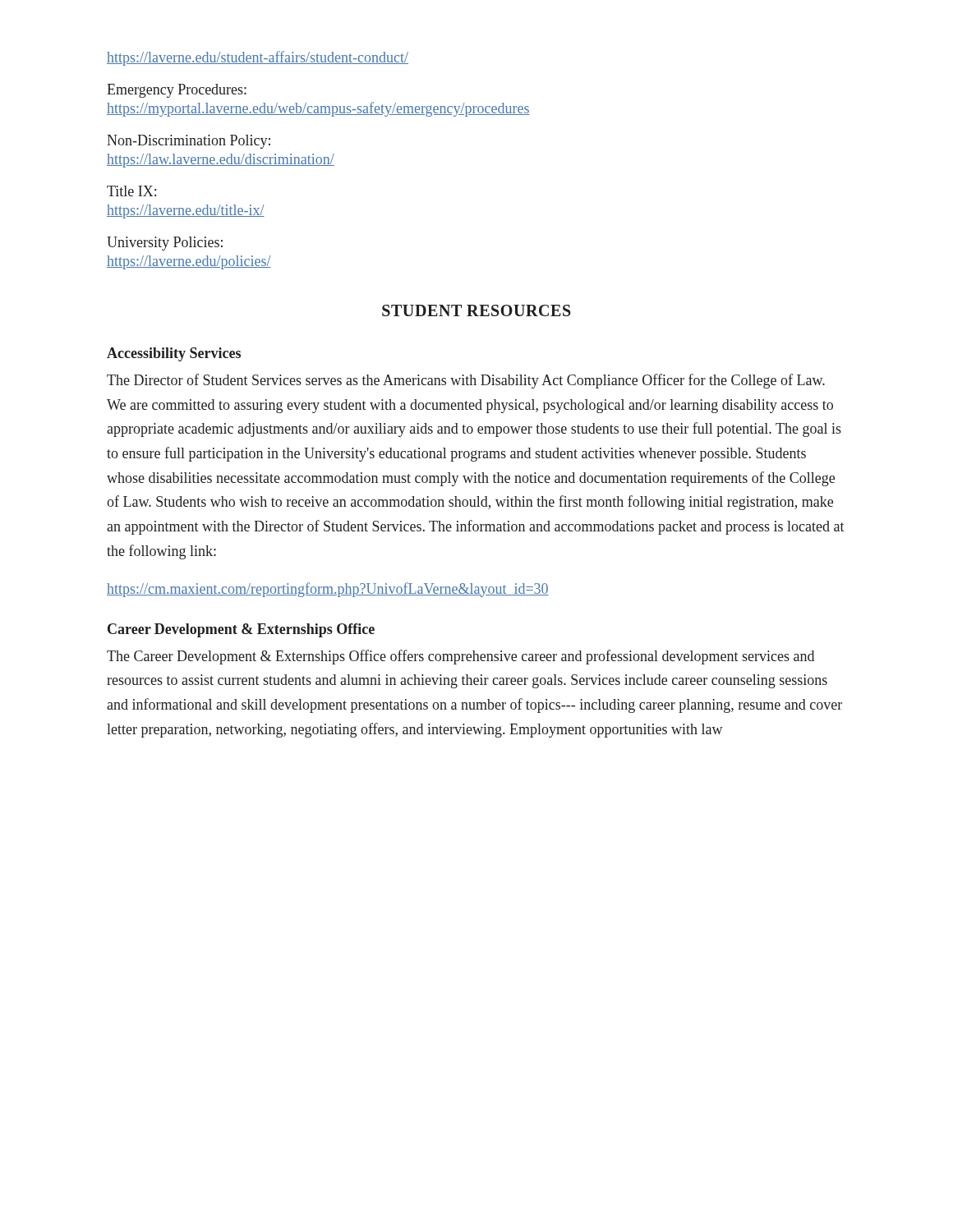Point to the text block starting "Title IX: https://laverne.edu/title-ix/"
The width and height of the screenshot is (953, 1232).
[x=131, y=191]
